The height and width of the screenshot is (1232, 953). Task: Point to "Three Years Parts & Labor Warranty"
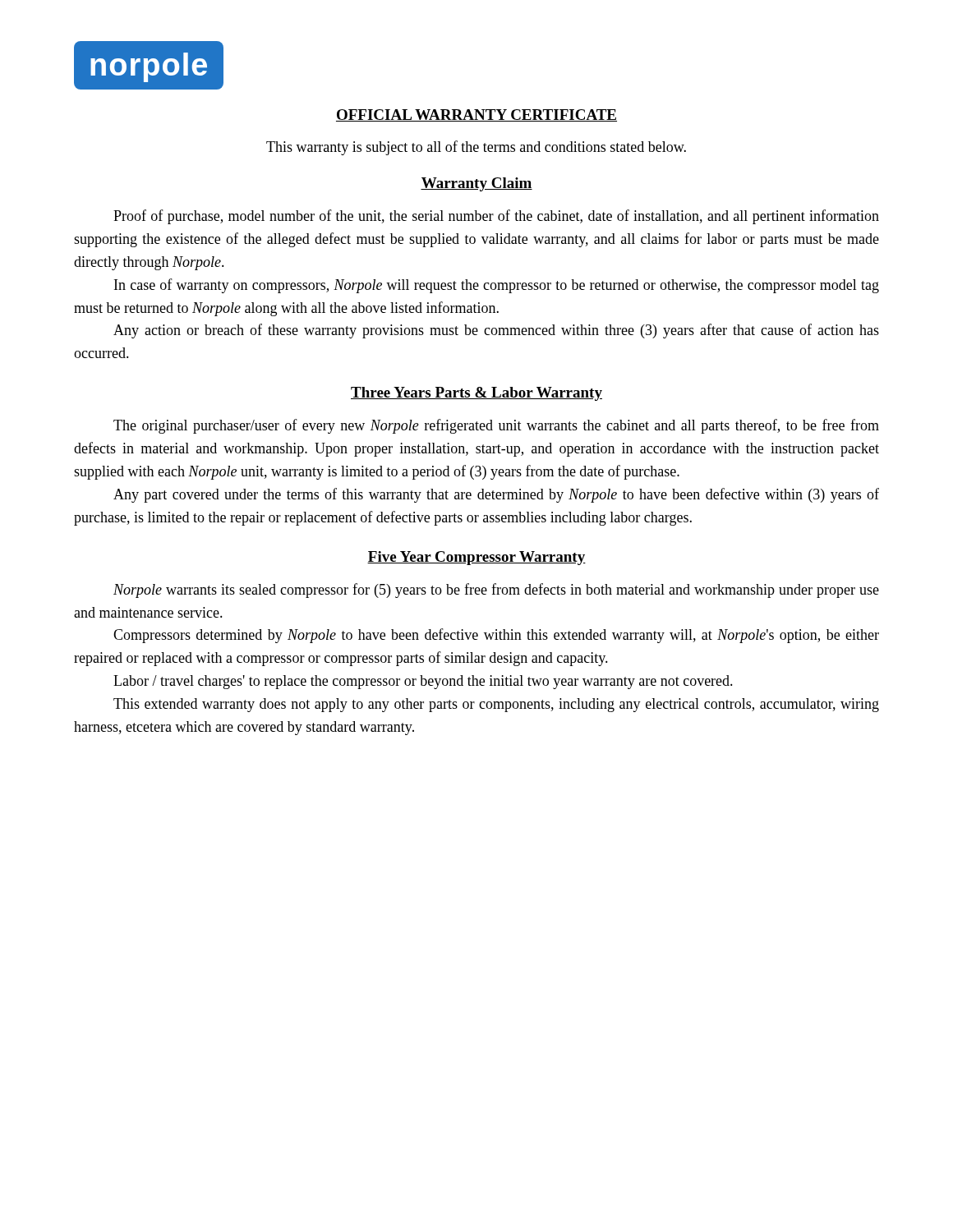pos(476,392)
